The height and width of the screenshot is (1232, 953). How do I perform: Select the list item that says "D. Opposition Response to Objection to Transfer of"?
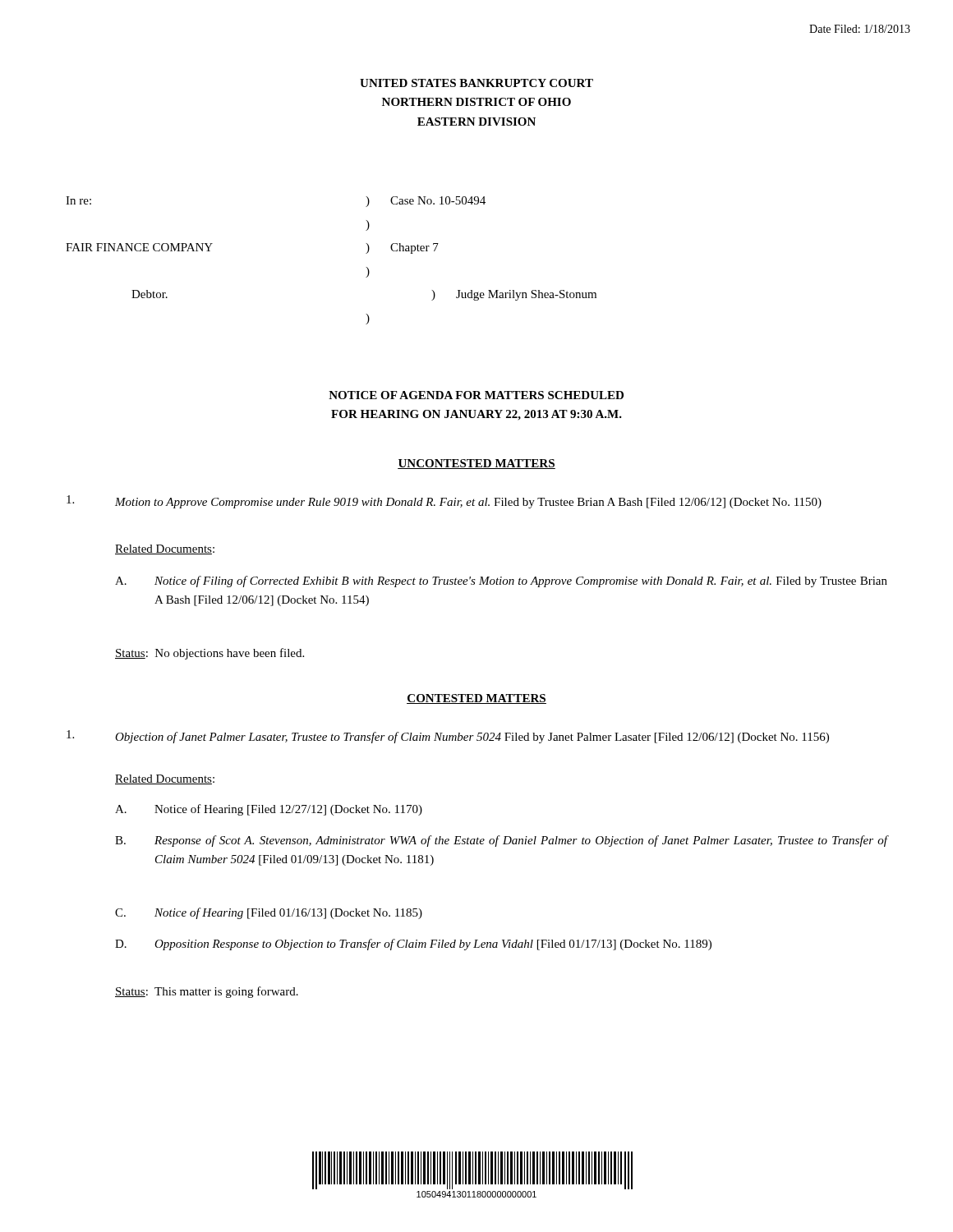point(501,944)
